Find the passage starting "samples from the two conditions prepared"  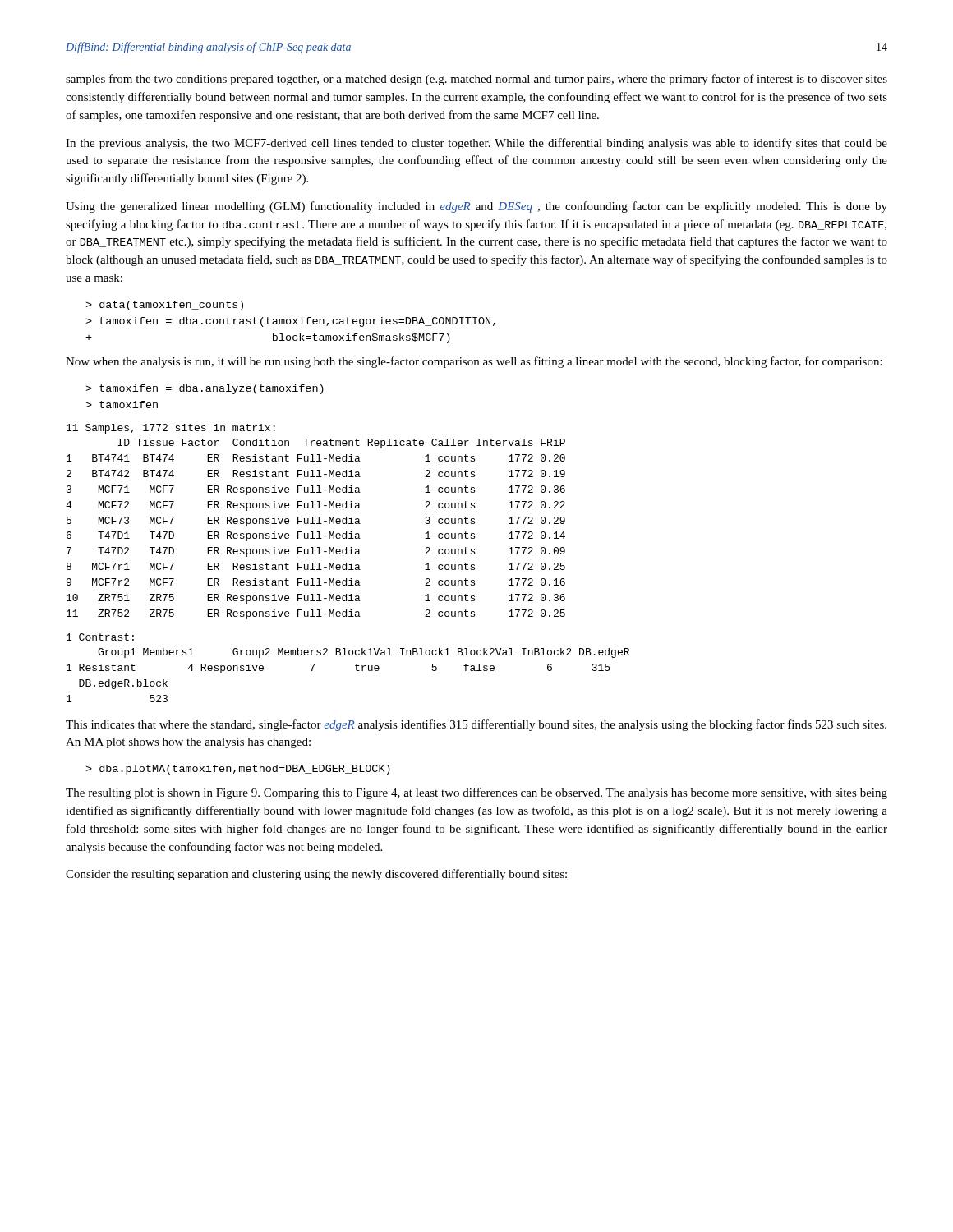click(x=476, y=97)
